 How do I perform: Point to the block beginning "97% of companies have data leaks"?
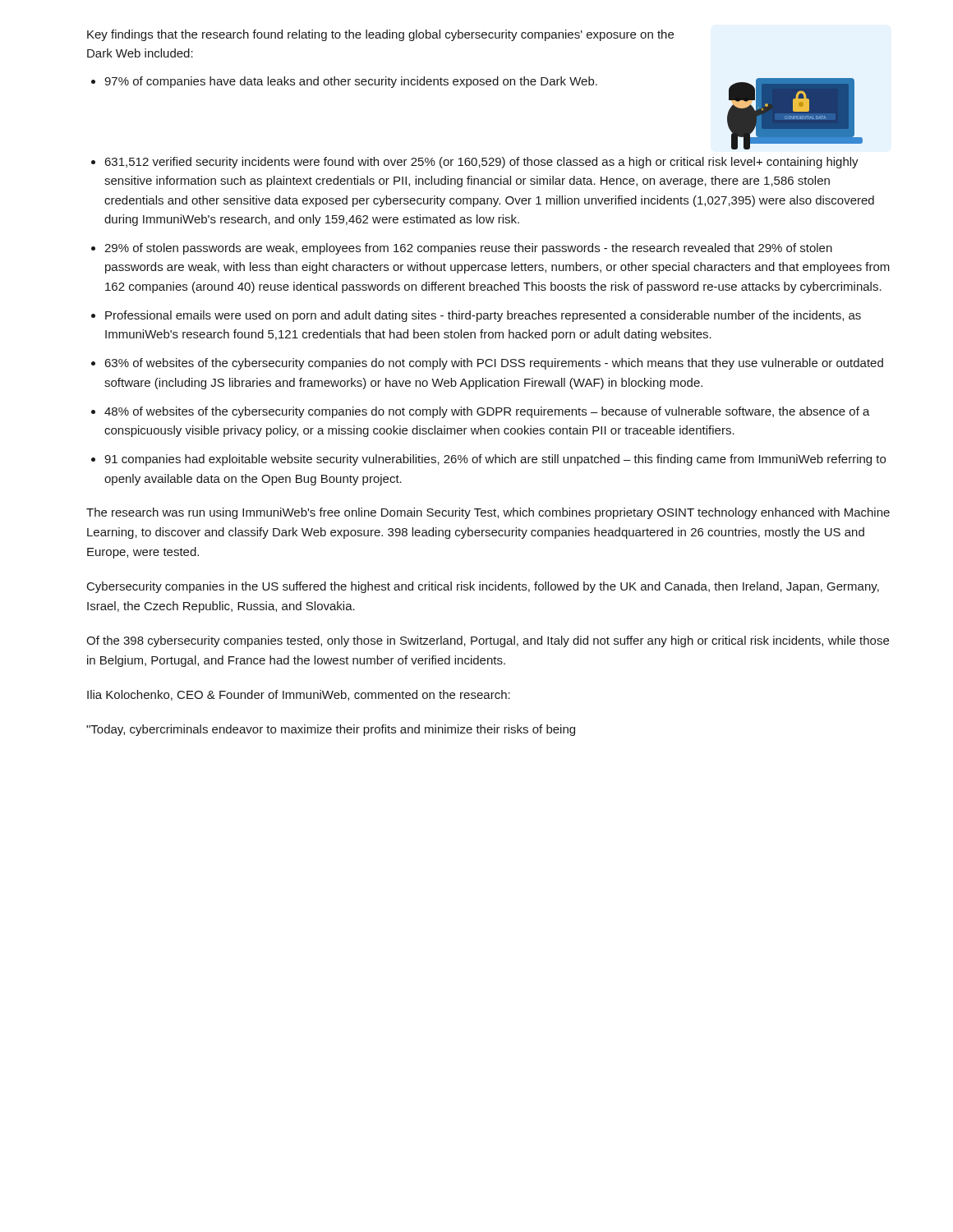390,81
